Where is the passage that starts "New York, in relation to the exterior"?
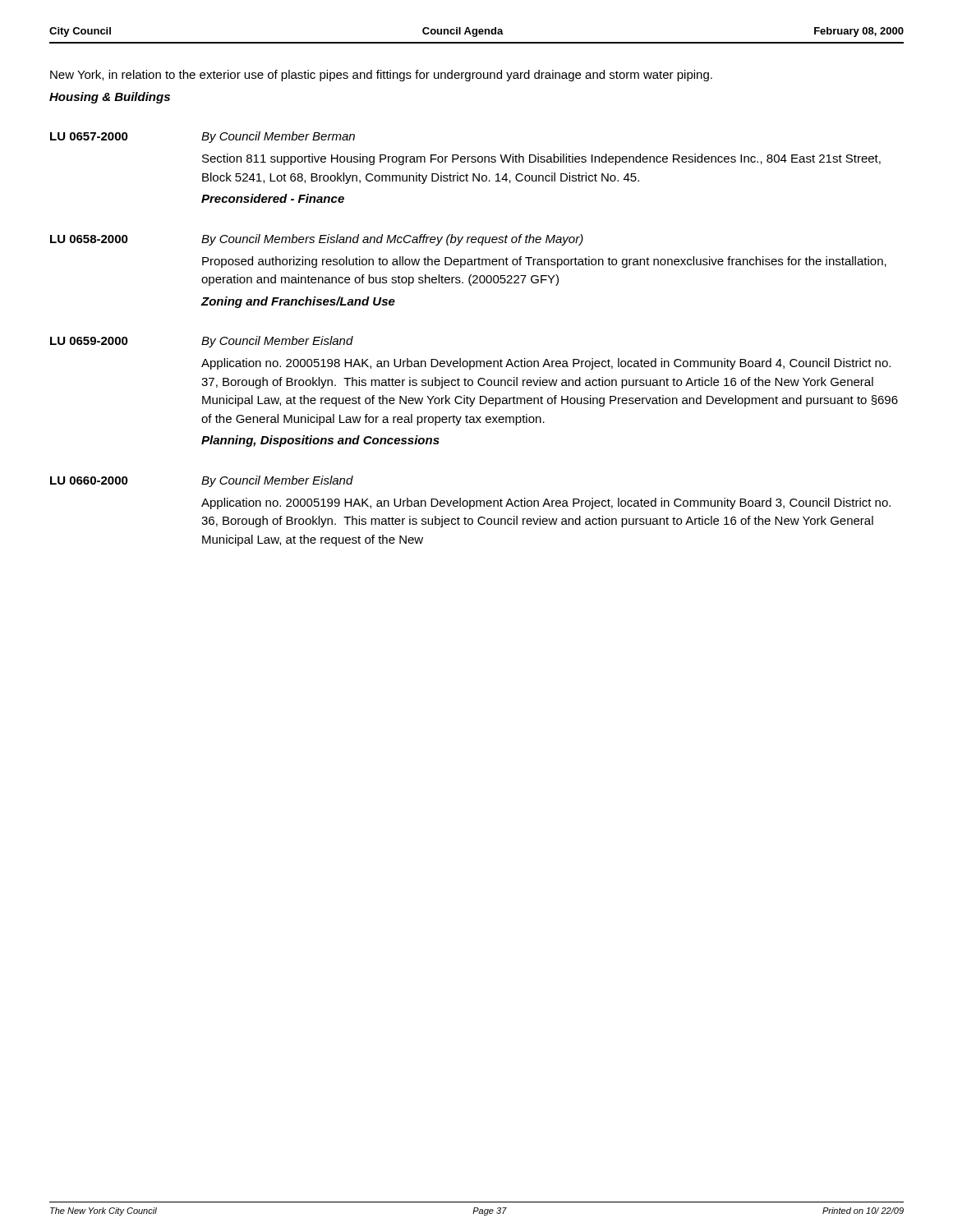The height and width of the screenshot is (1232, 953). point(476,87)
